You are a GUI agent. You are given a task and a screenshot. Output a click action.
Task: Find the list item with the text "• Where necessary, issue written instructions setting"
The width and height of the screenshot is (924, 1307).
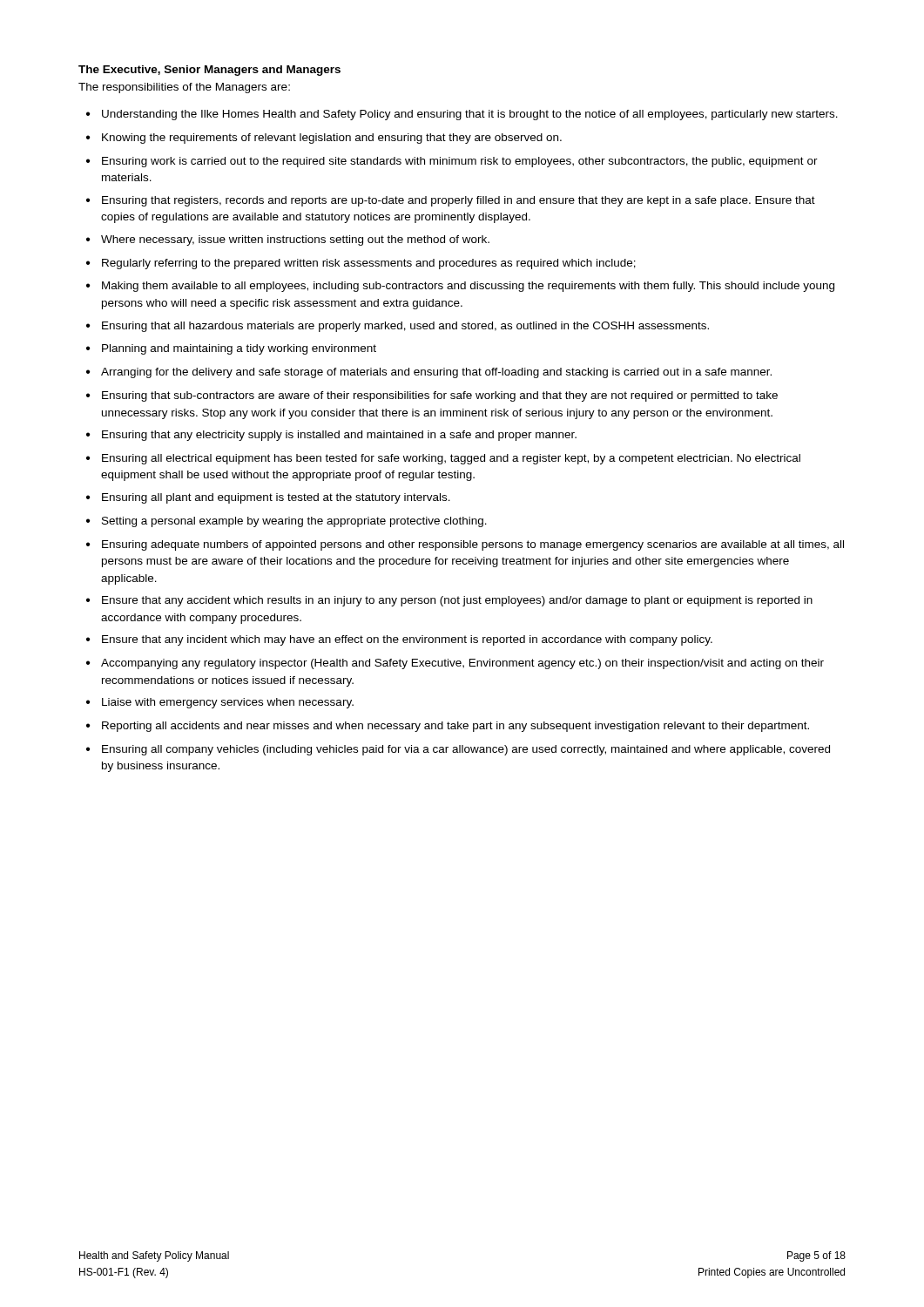pos(462,240)
